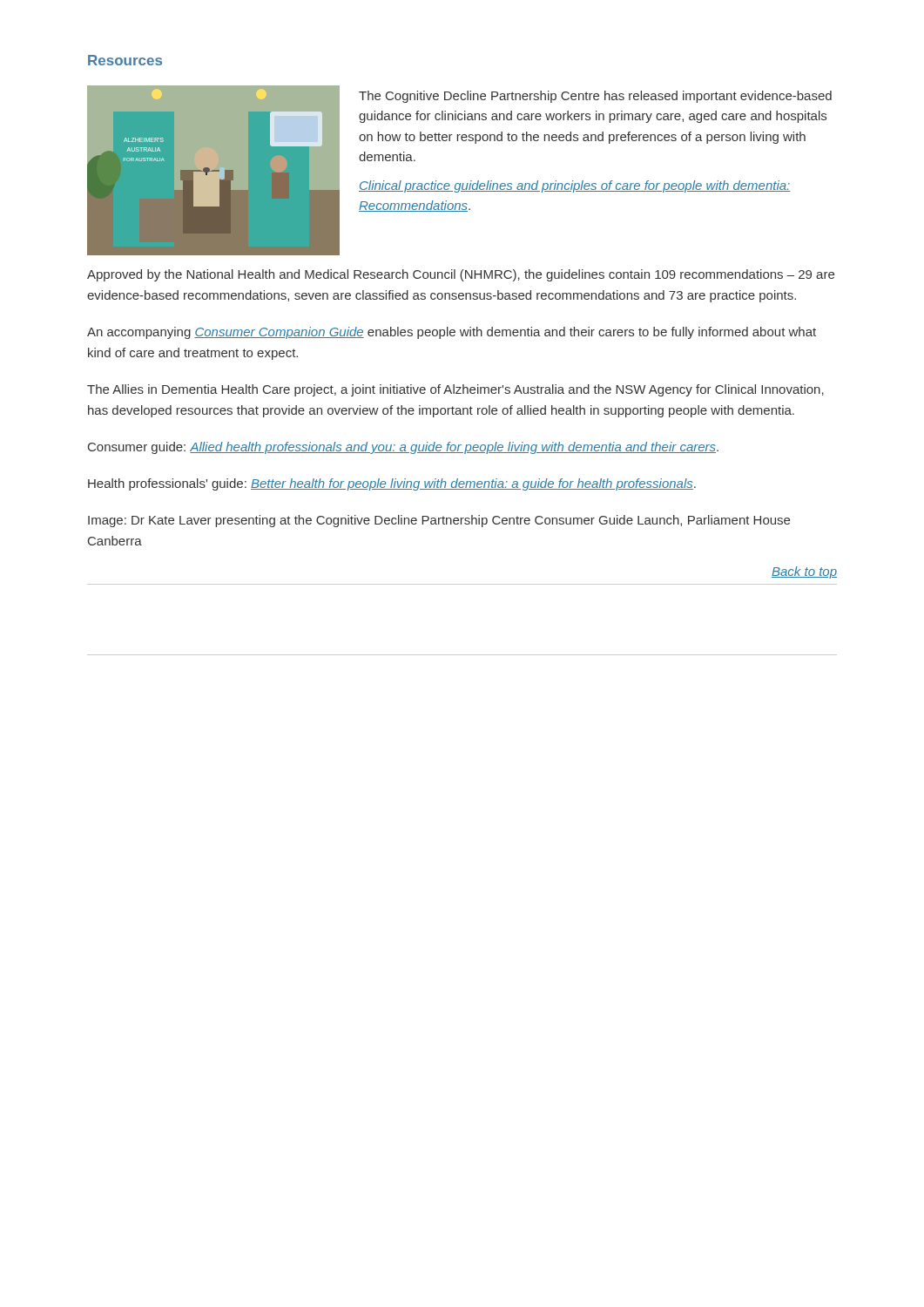
Task: Locate the text block that reads "Clinical practice guidelines and principles of care for"
Action: (574, 195)
